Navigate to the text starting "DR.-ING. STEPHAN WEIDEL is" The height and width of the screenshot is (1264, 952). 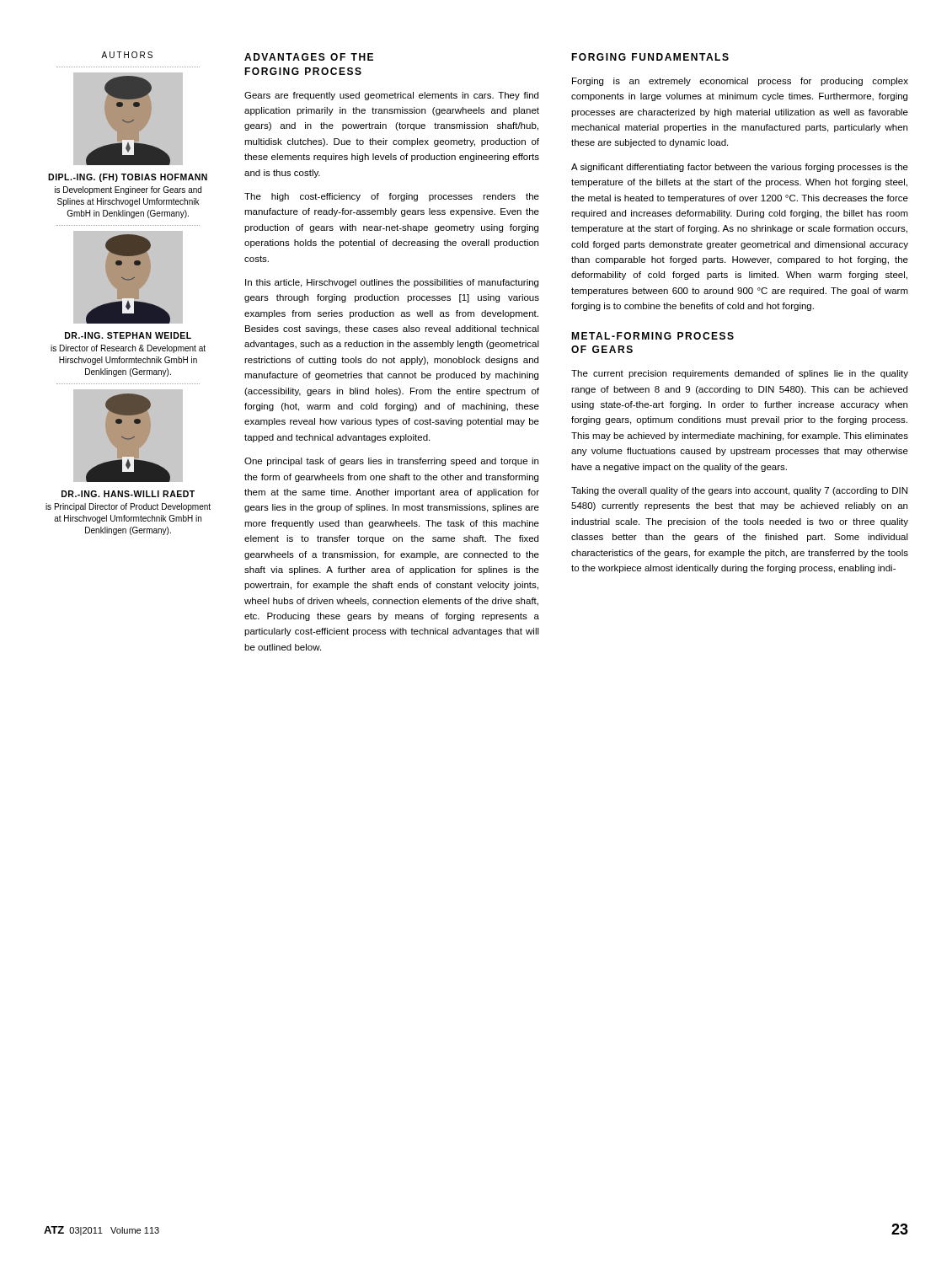(128, 354)
